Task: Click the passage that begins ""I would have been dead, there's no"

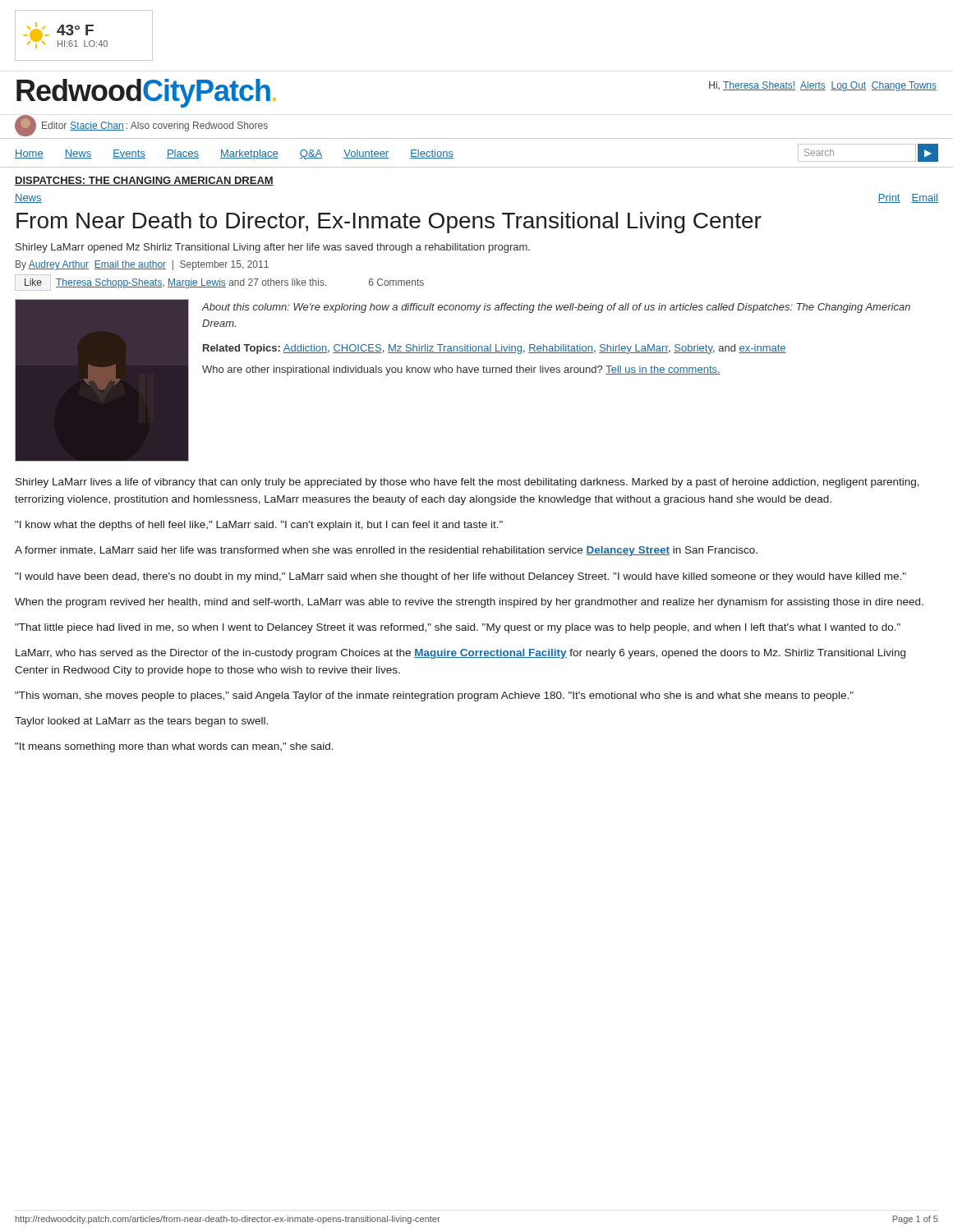Action: (x=461, y=576)
